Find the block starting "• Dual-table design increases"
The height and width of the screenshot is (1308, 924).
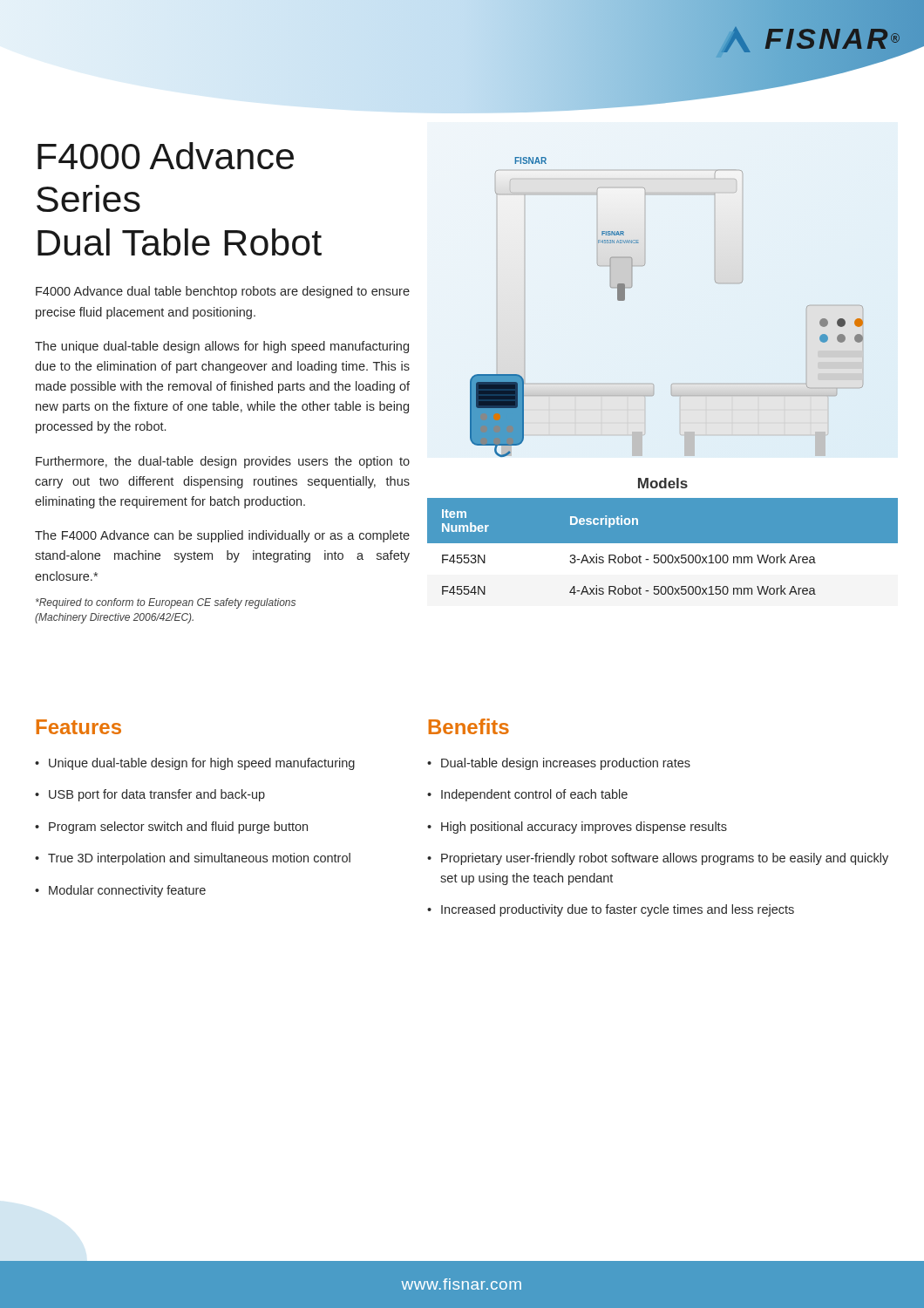coord(559,763)
